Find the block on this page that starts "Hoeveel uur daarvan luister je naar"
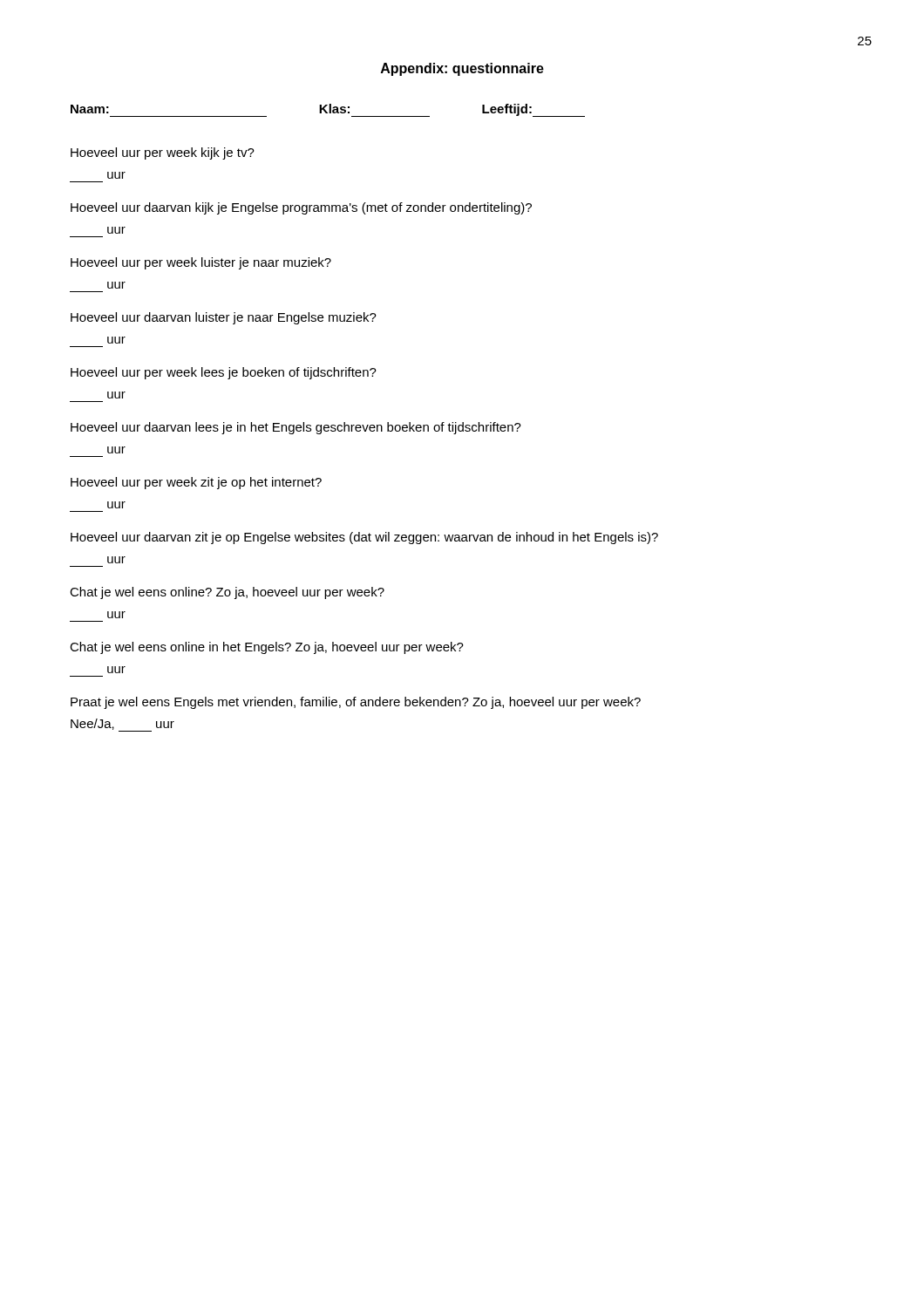The image size is (924, 1308). click(x=223, y=317)
